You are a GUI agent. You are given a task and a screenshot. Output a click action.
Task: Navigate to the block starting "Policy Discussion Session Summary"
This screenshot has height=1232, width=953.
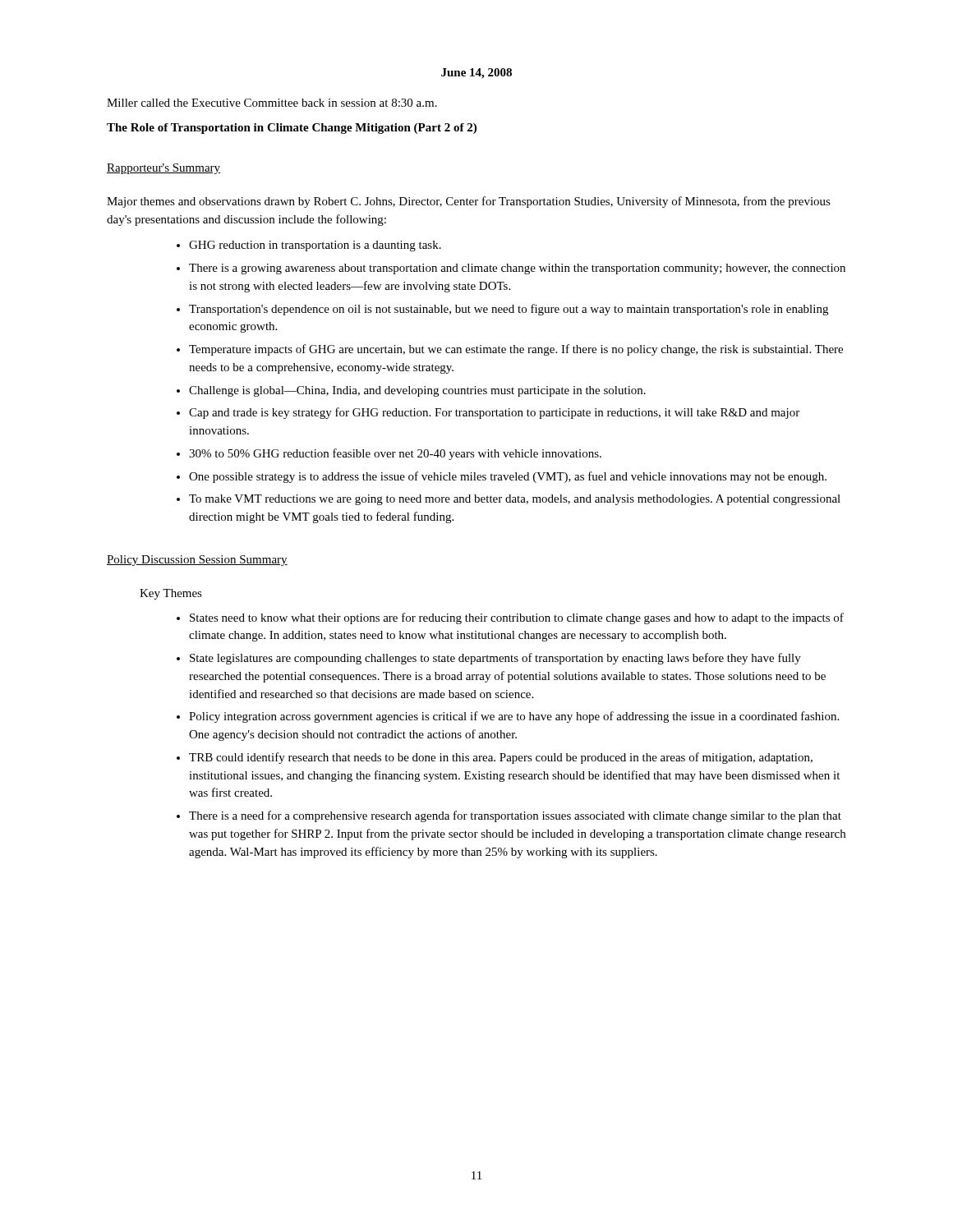197,560
